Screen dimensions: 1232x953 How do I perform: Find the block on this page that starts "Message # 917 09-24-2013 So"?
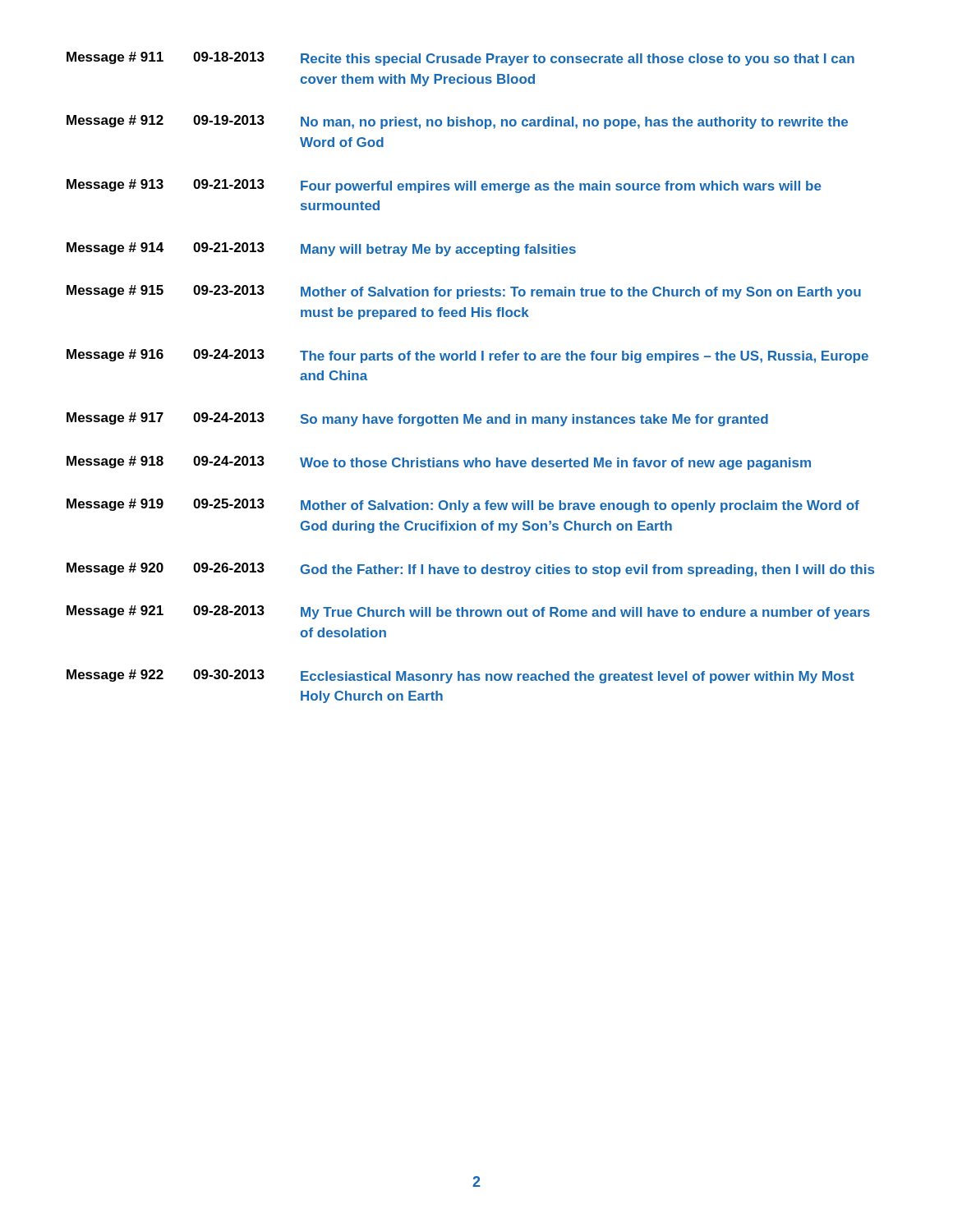(x=476, y=420)
